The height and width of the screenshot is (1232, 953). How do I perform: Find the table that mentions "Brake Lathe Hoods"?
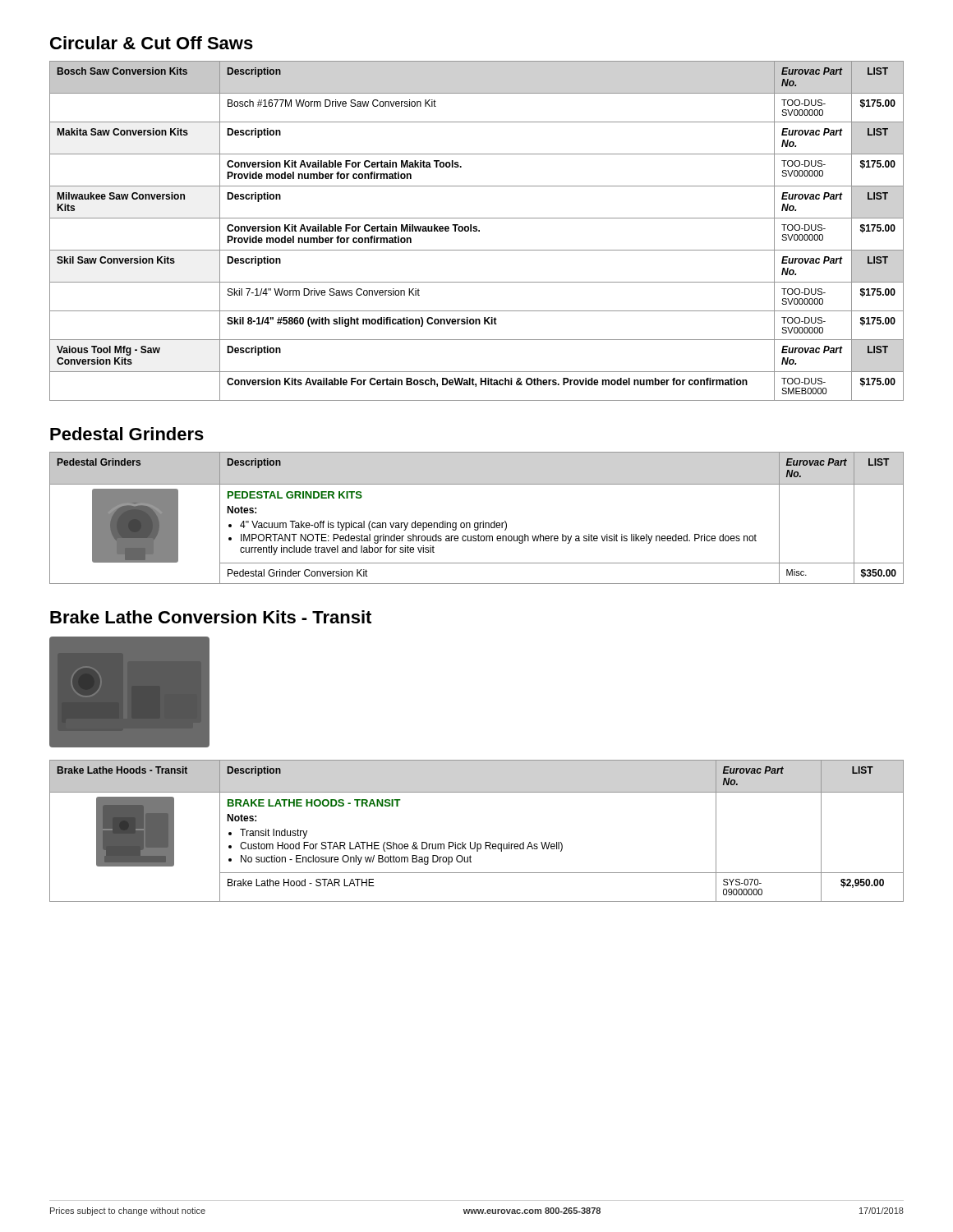point(476,831)
